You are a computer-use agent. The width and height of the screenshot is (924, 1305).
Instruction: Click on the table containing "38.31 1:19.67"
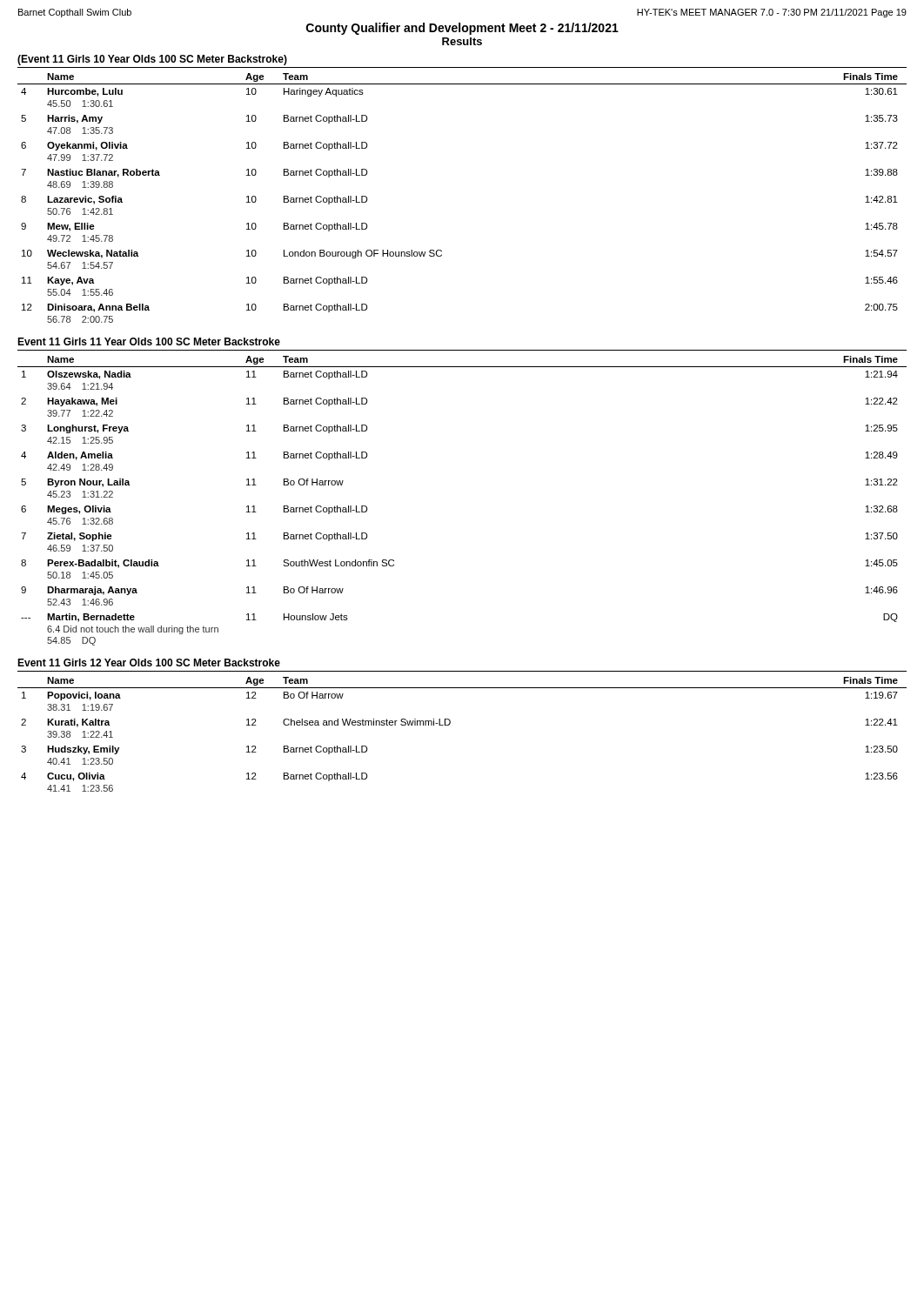tap(462, 735)
